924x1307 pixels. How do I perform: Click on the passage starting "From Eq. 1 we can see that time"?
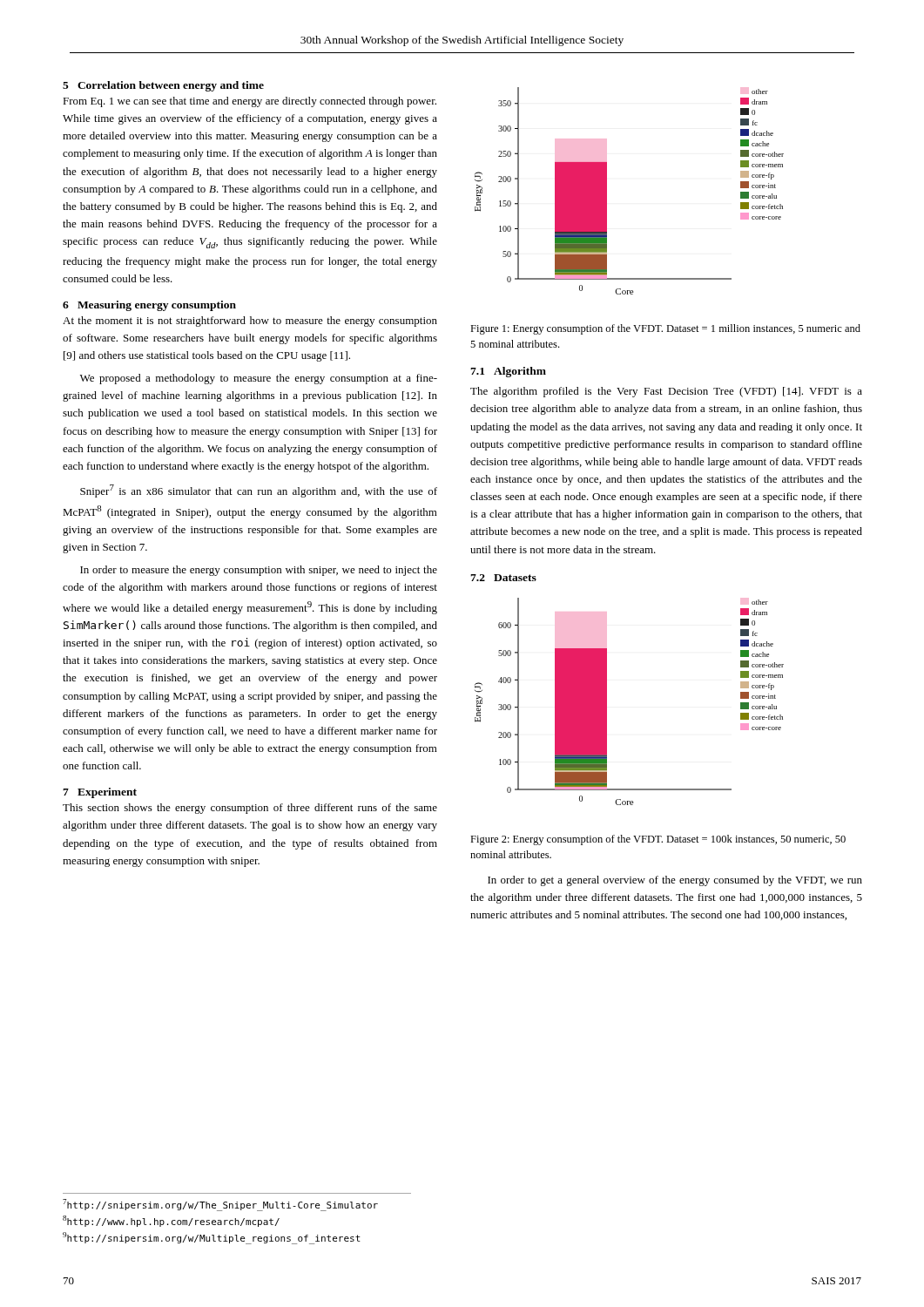coord(250,190)
